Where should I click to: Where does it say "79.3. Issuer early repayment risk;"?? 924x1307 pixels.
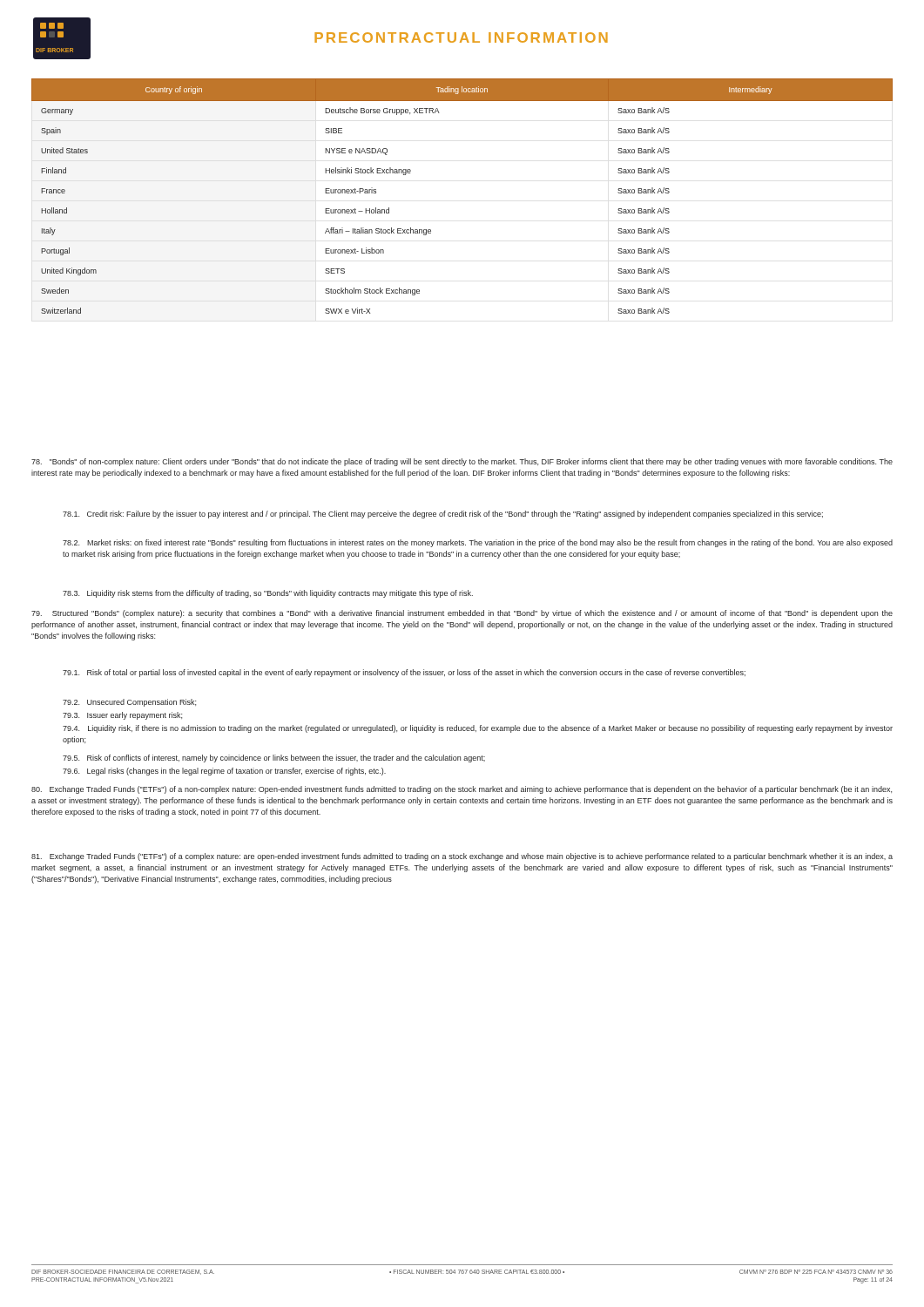[x=478, y=716]
